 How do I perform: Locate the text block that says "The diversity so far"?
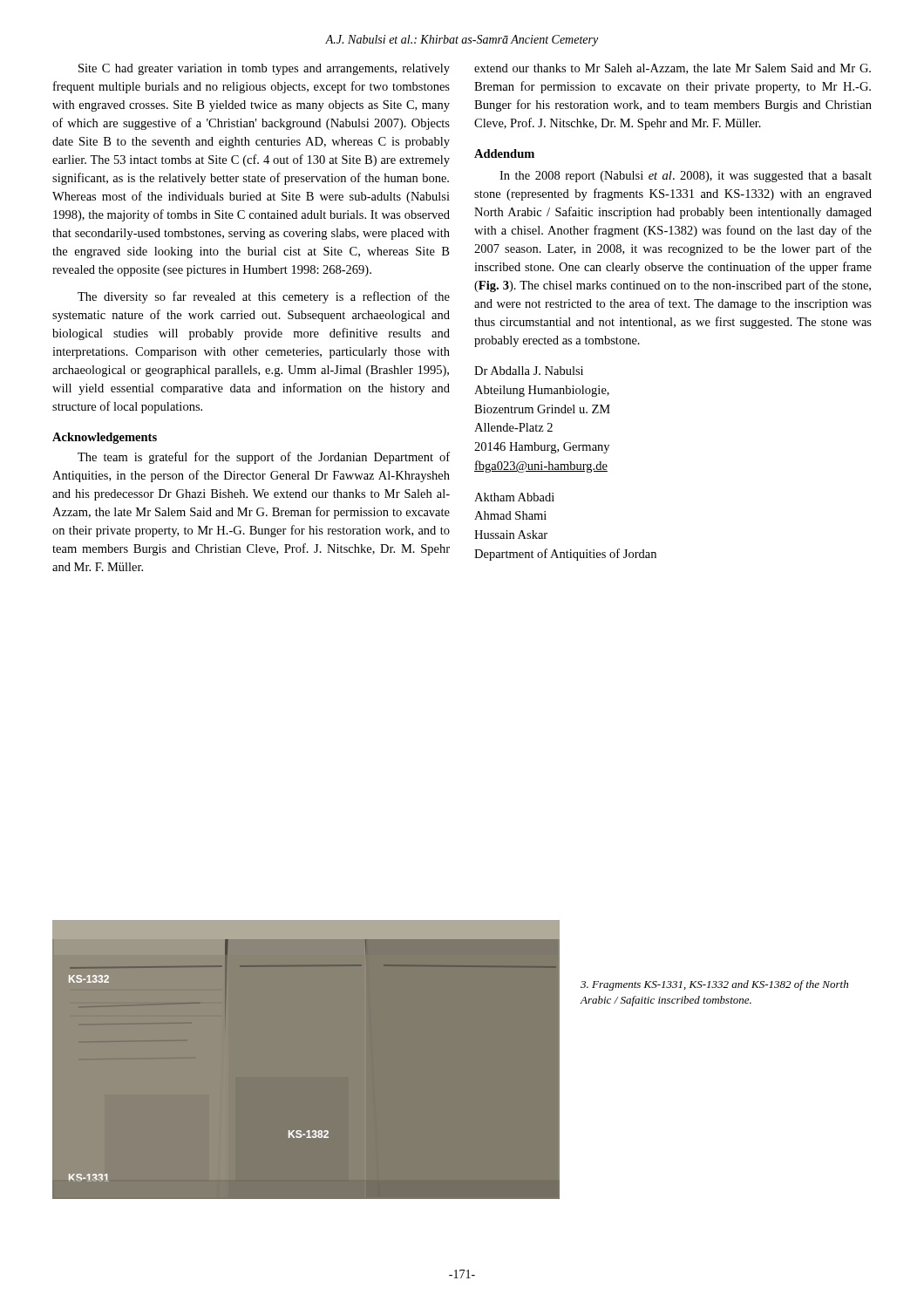tap(251, 352)
